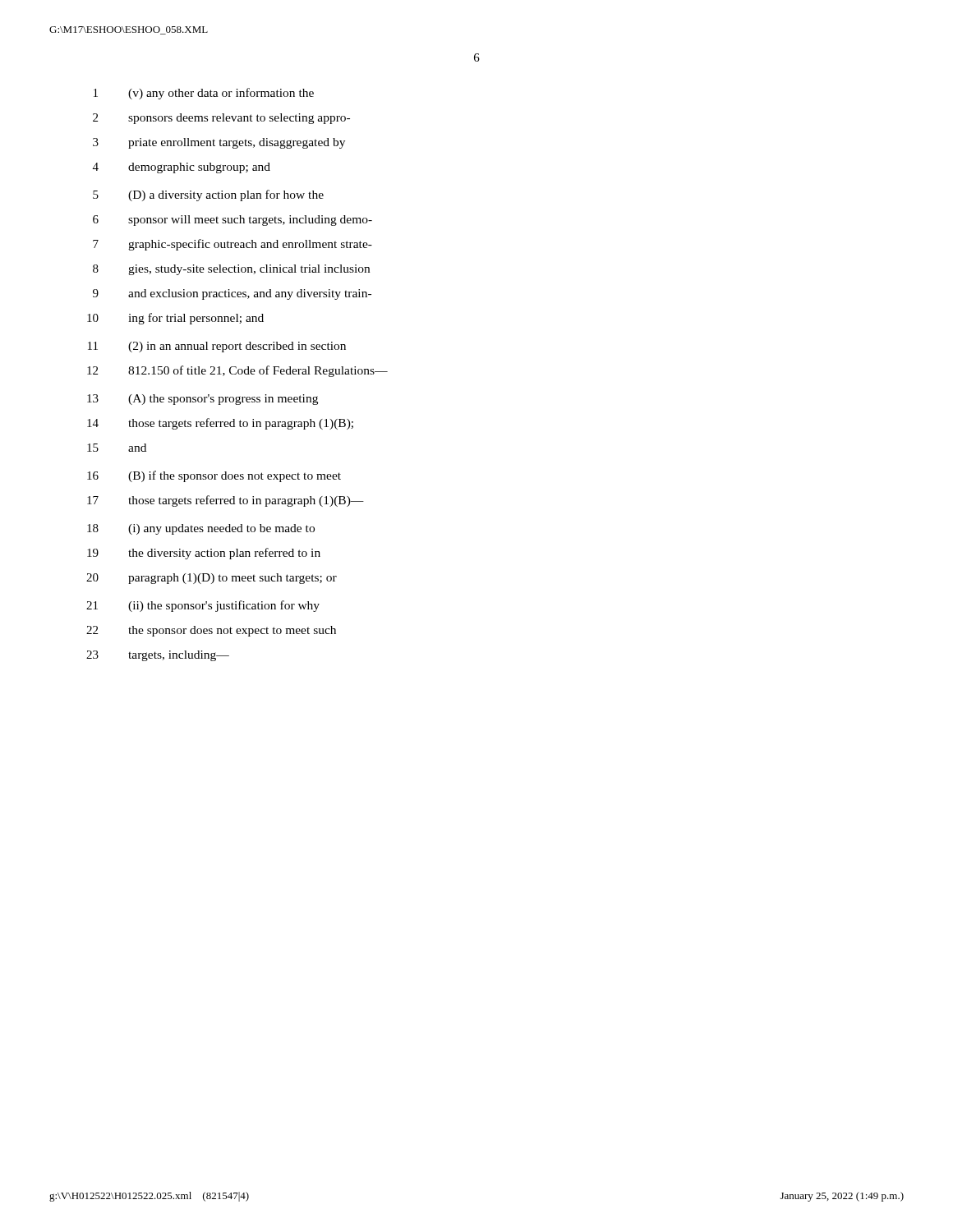The width and height of the screenshot is (953, 1232).
Task: Find "13 (A) the sponsor's progress in meeting" on this page
Action: [203, 400]
